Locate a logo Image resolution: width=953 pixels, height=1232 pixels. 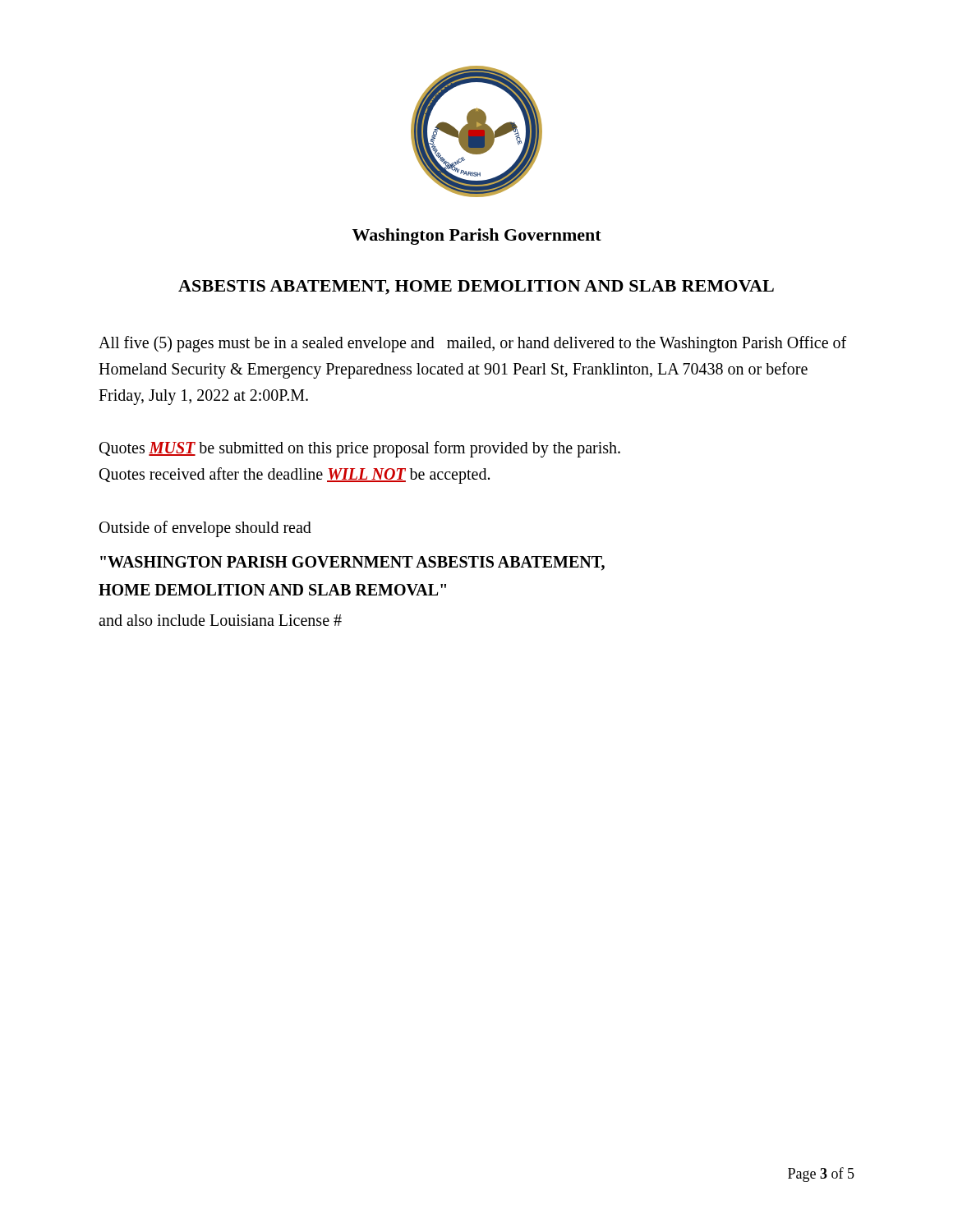point(476,133)
